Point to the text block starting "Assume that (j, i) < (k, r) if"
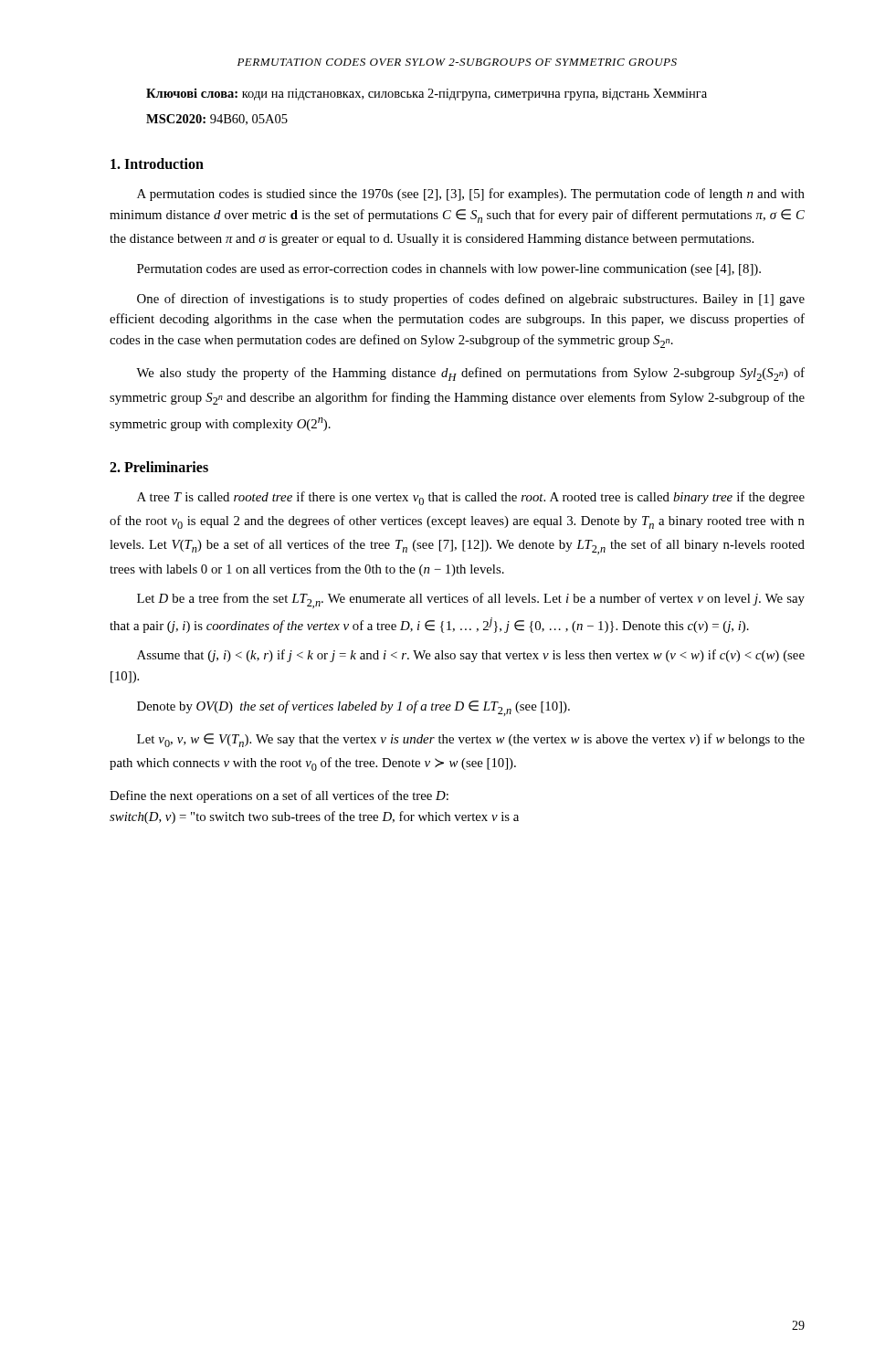Viewport: 896px width, 1370px height. pyautogui.click(x=457, y=666)
